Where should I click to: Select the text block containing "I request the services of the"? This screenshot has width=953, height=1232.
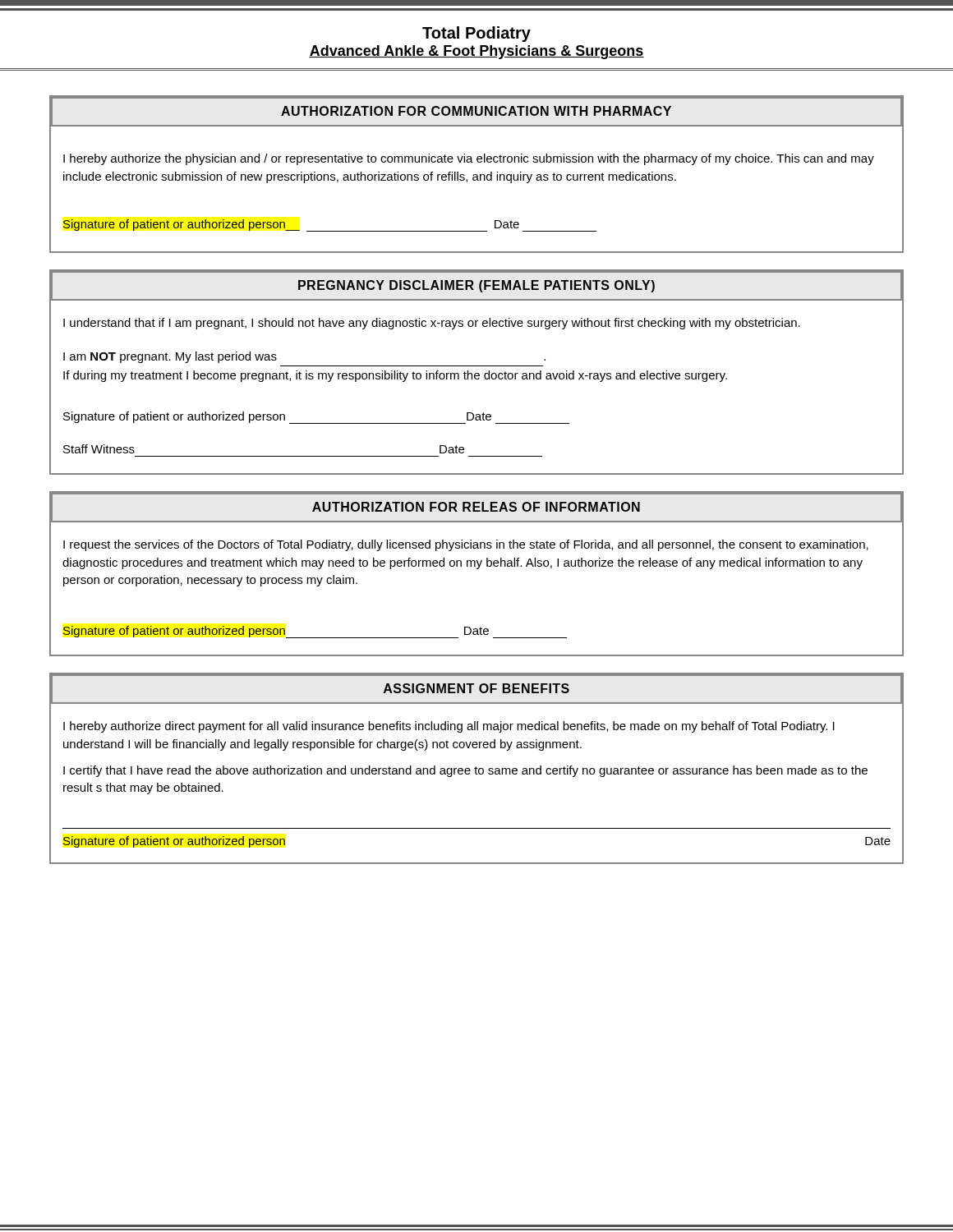click(466, 562)
